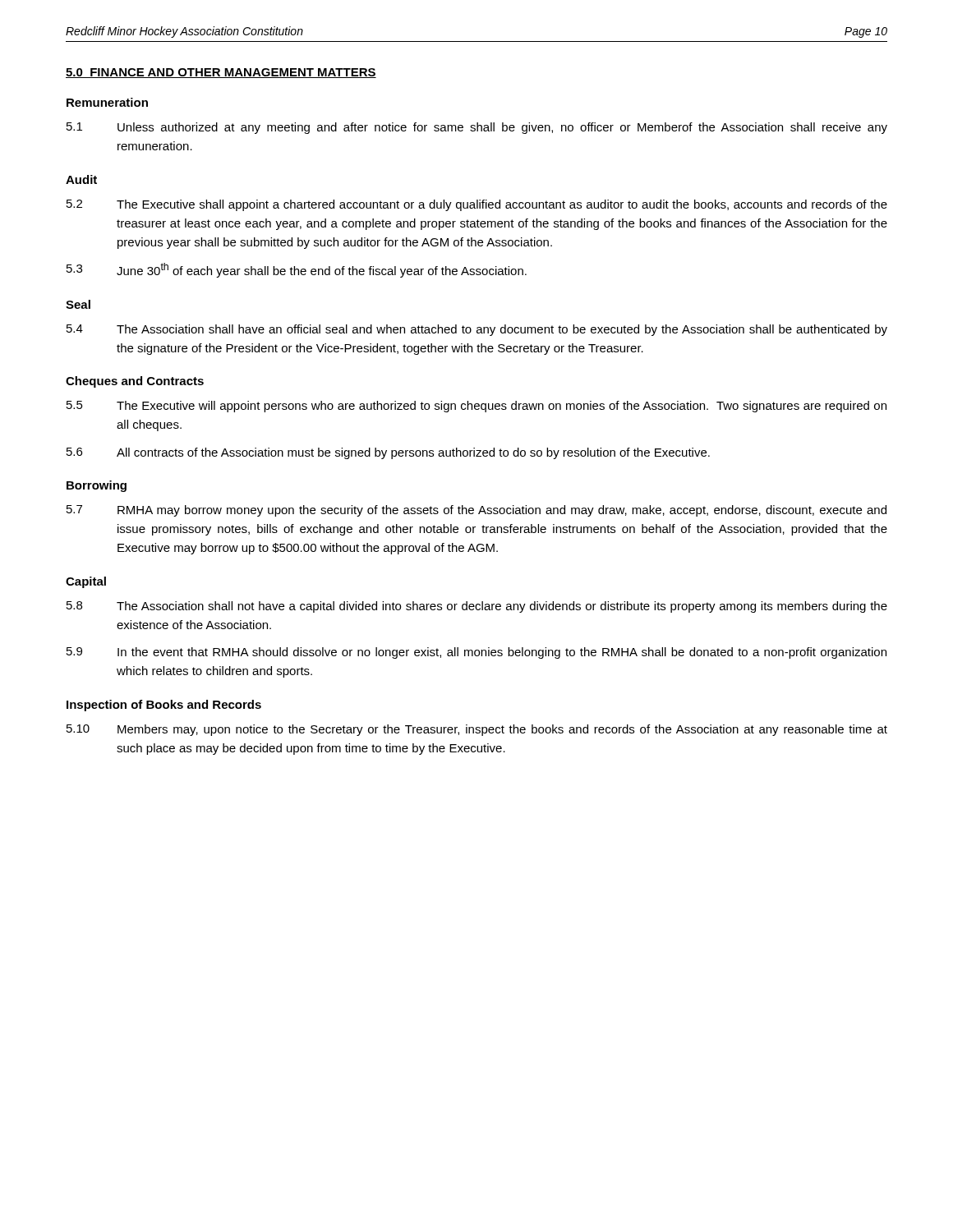Find the list item containing "5.7 RMHA may borrow money upon the"

476,529
